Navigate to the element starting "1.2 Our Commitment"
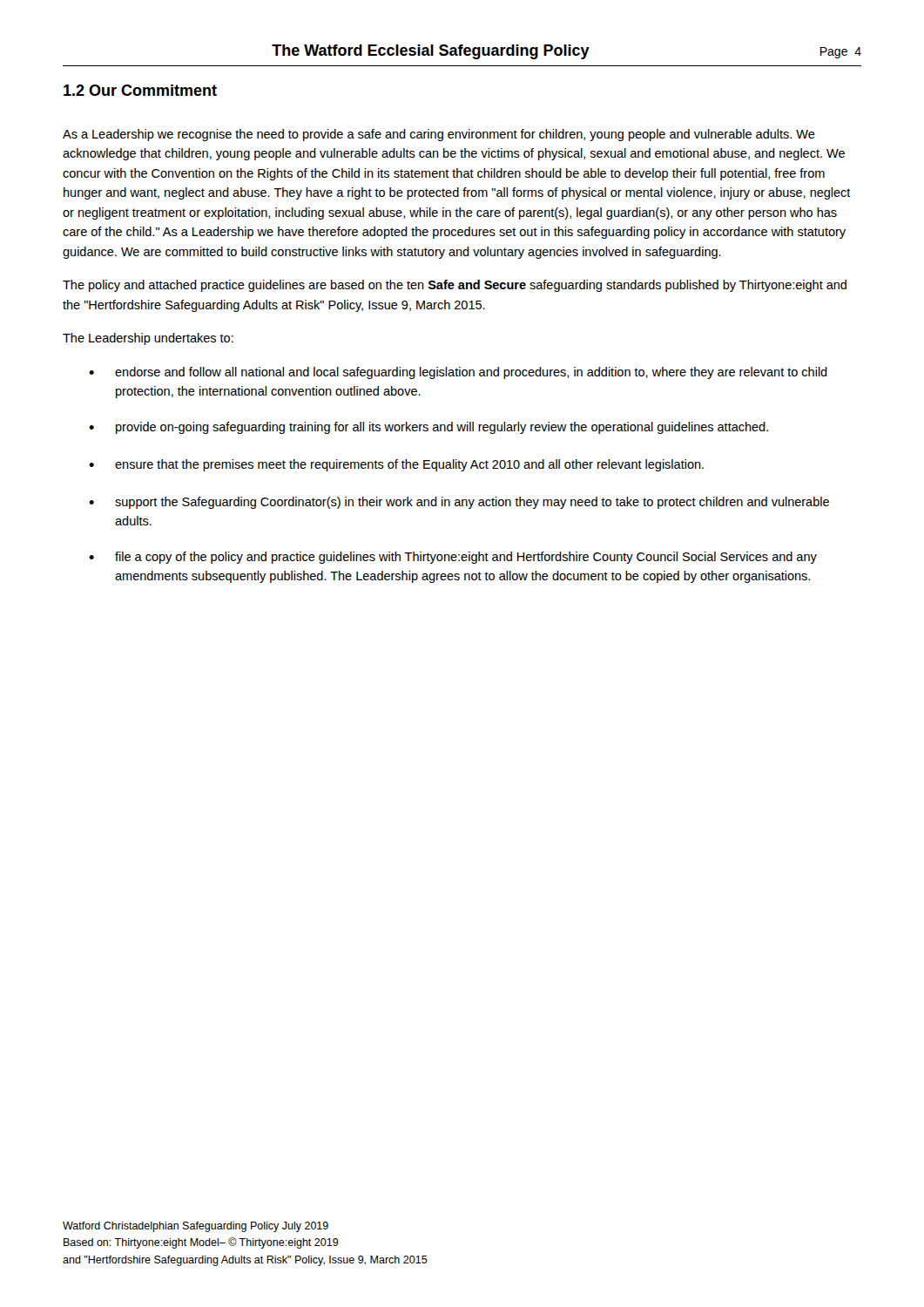Viewport: 924px width, 1307px height. point(140,91)
